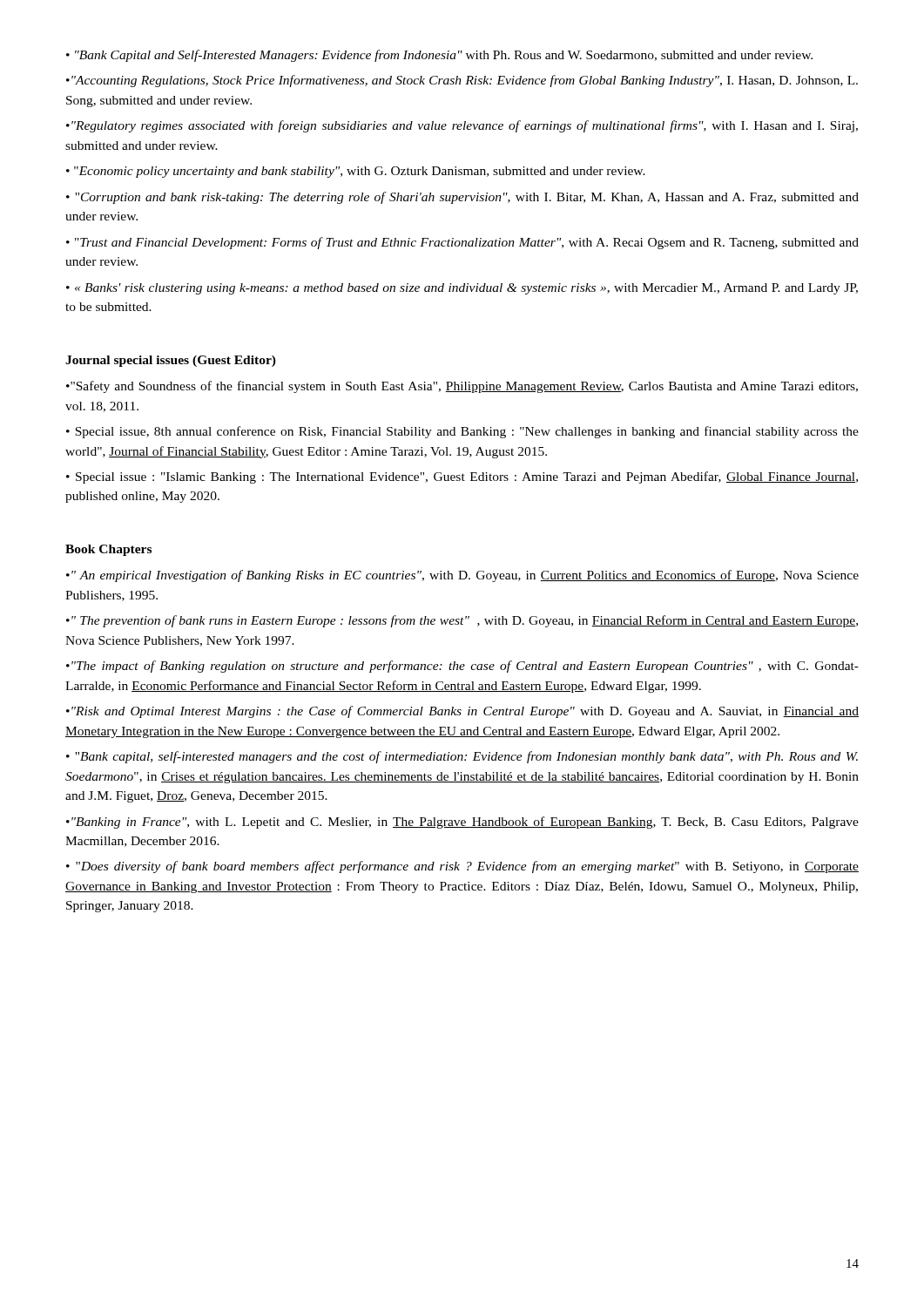Point to the block beginning "• "Bank Capital and"
The width and height of the screenshot is (924, 1307).
point(439,54)
